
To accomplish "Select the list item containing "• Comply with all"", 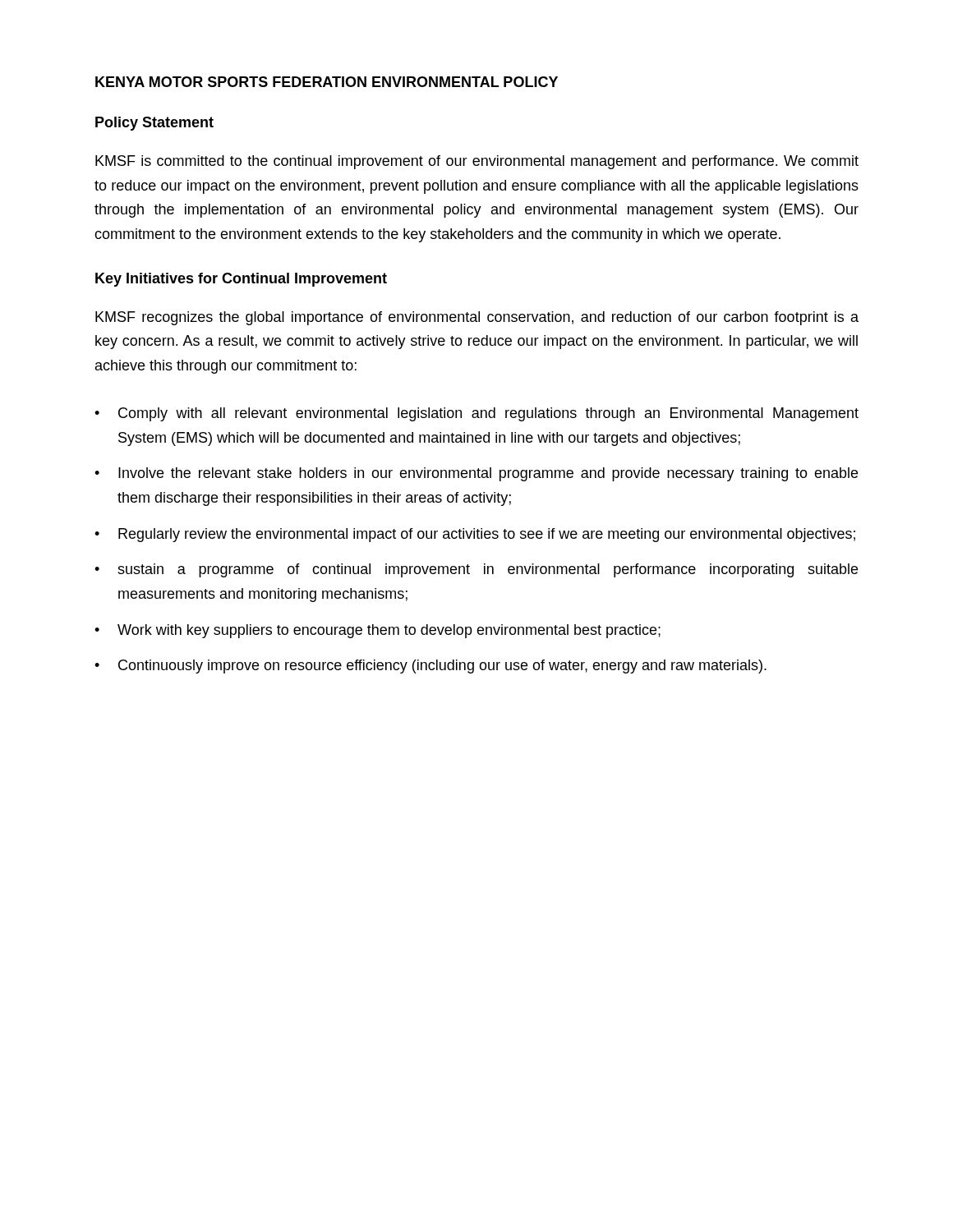I will [476, 426].
